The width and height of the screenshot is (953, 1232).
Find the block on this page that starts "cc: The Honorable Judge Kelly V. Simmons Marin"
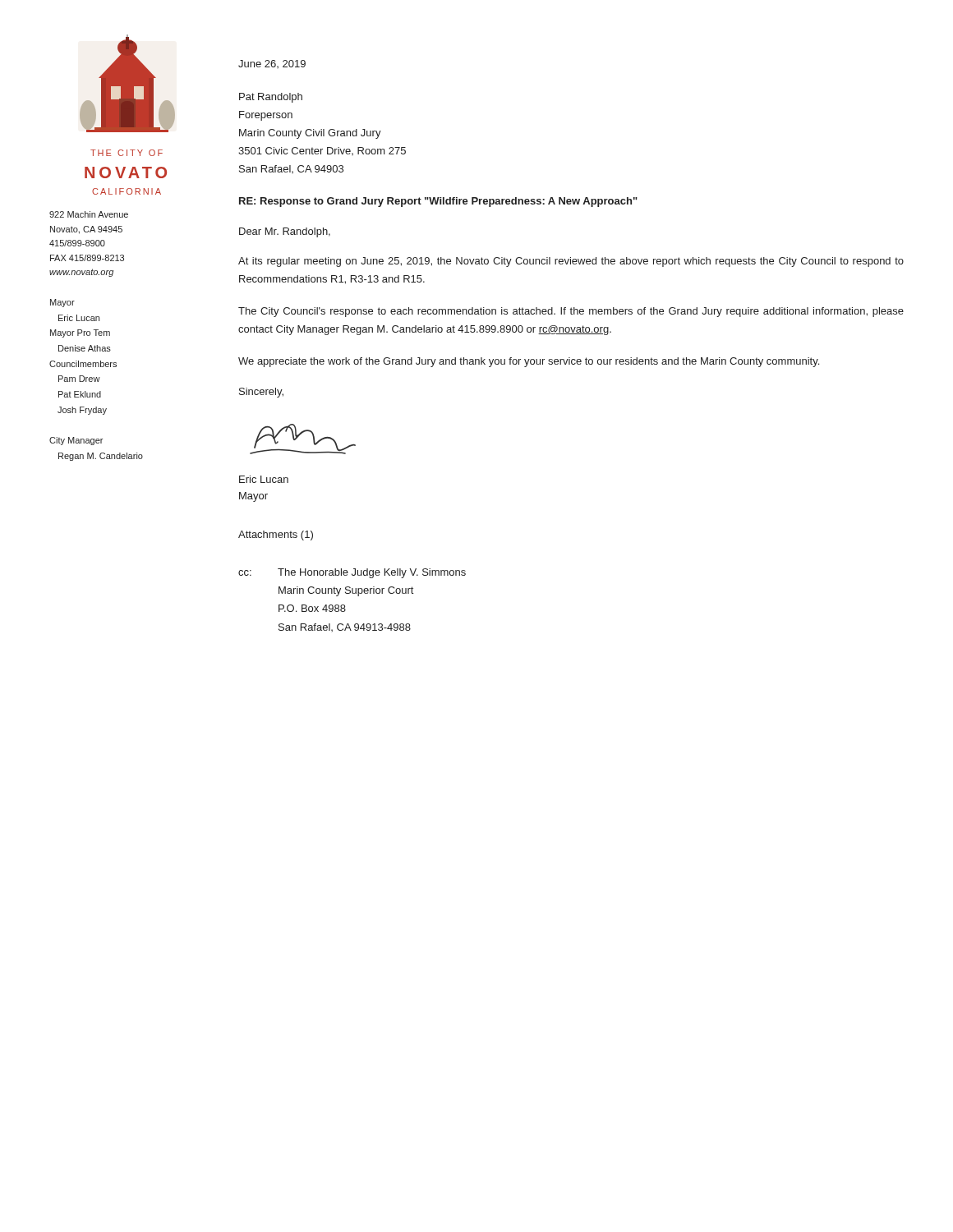352,600
